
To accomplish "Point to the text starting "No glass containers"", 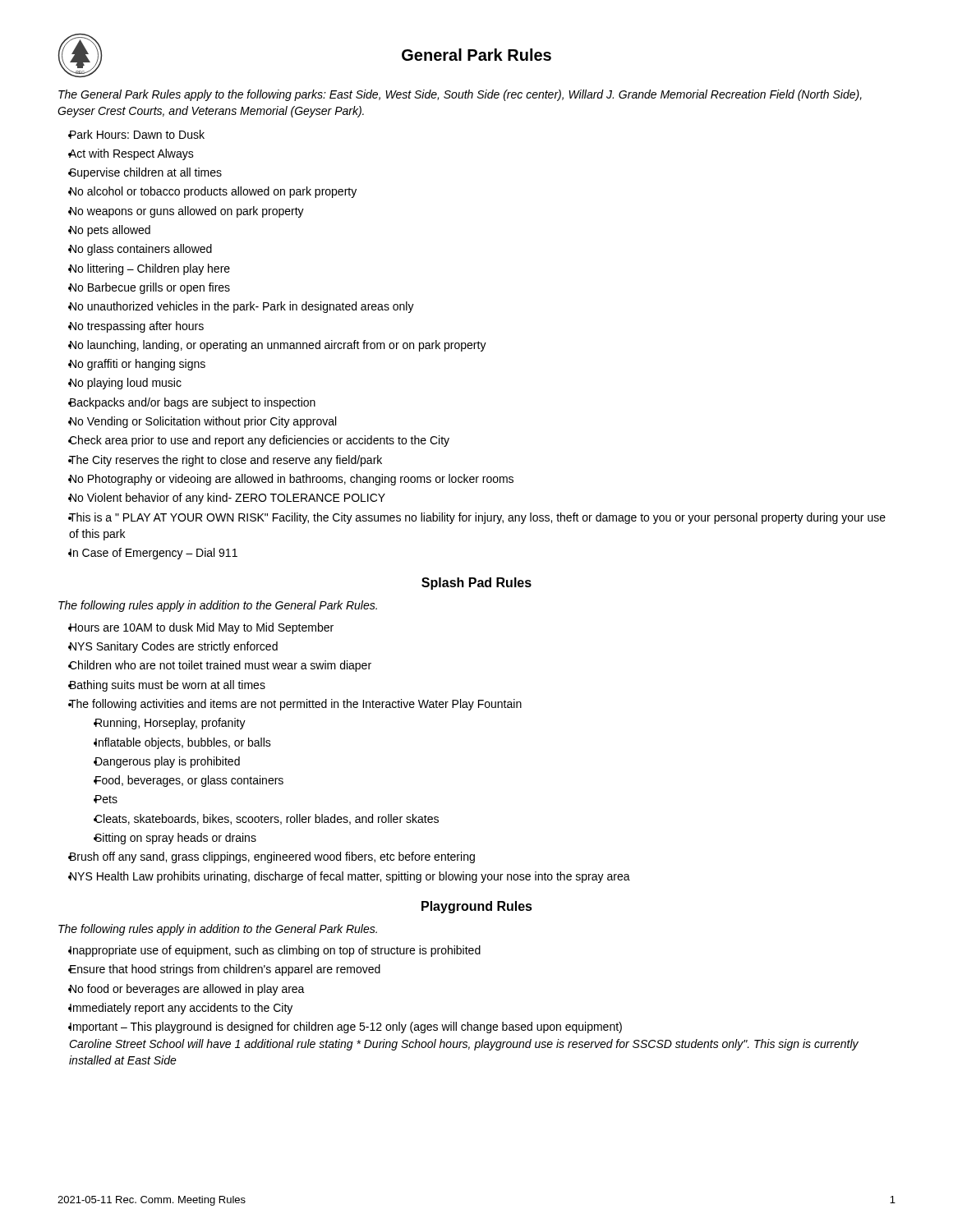I will 146,250.
